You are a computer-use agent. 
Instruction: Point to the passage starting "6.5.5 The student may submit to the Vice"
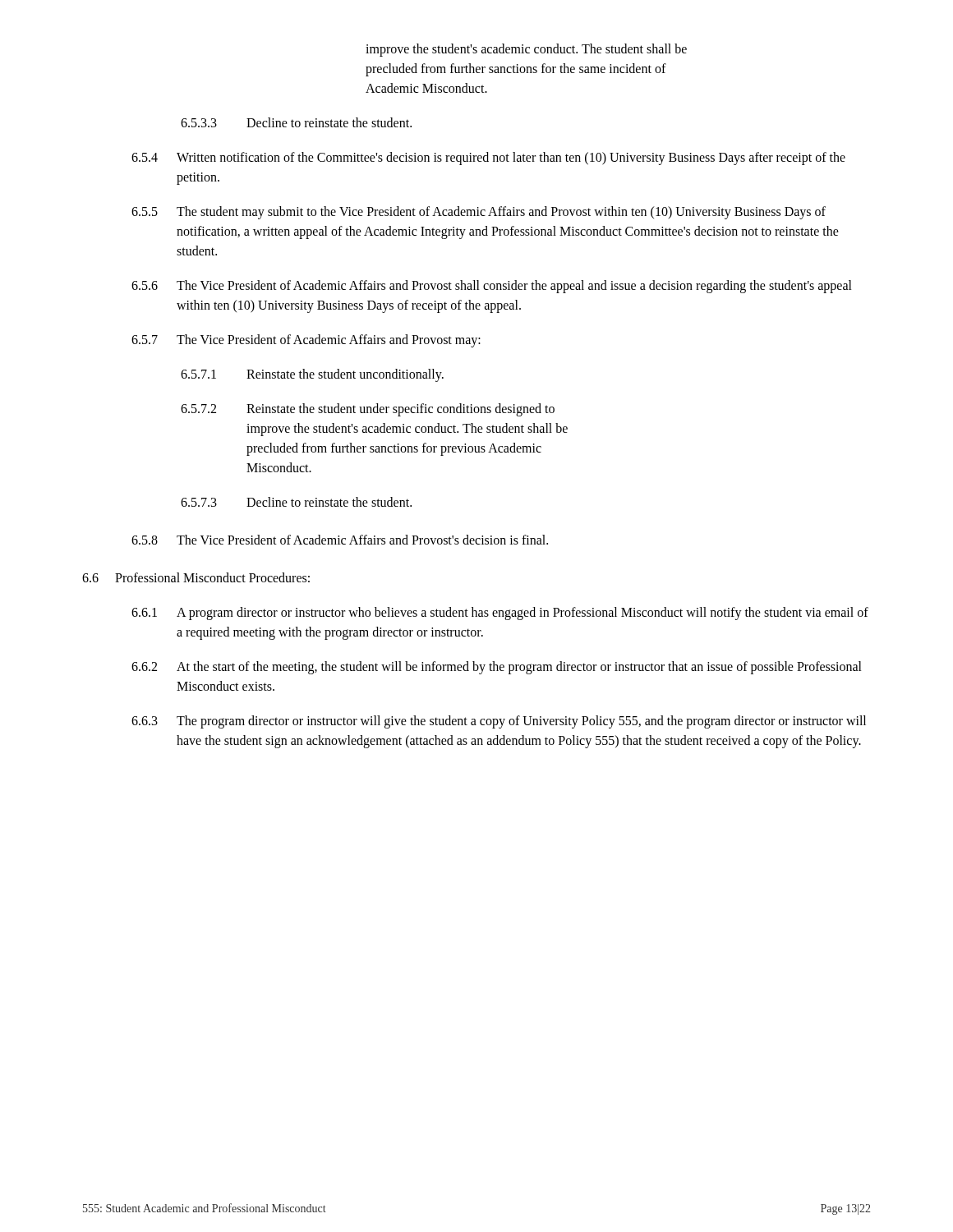[501, 232]
